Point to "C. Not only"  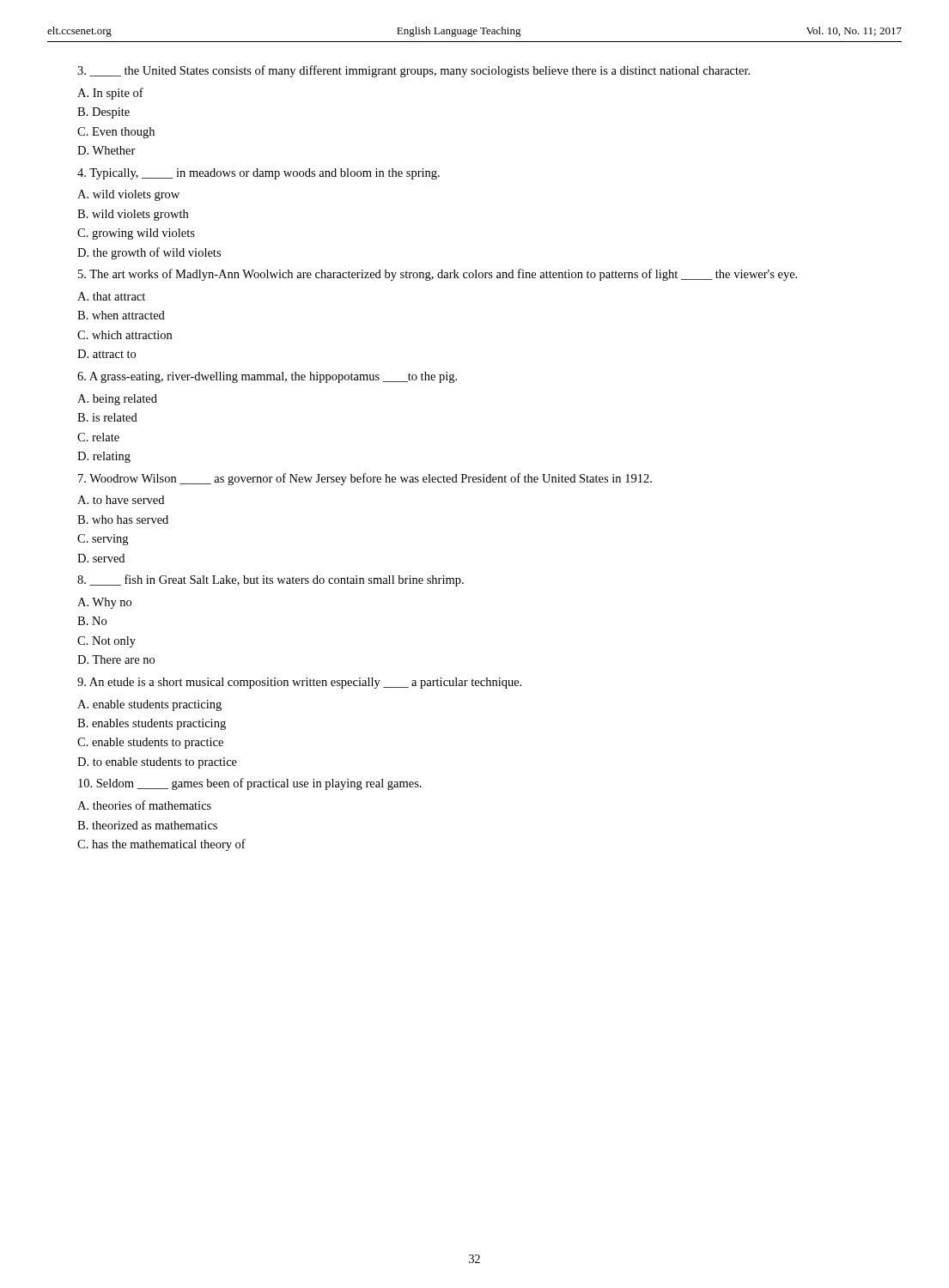(107, 640)
